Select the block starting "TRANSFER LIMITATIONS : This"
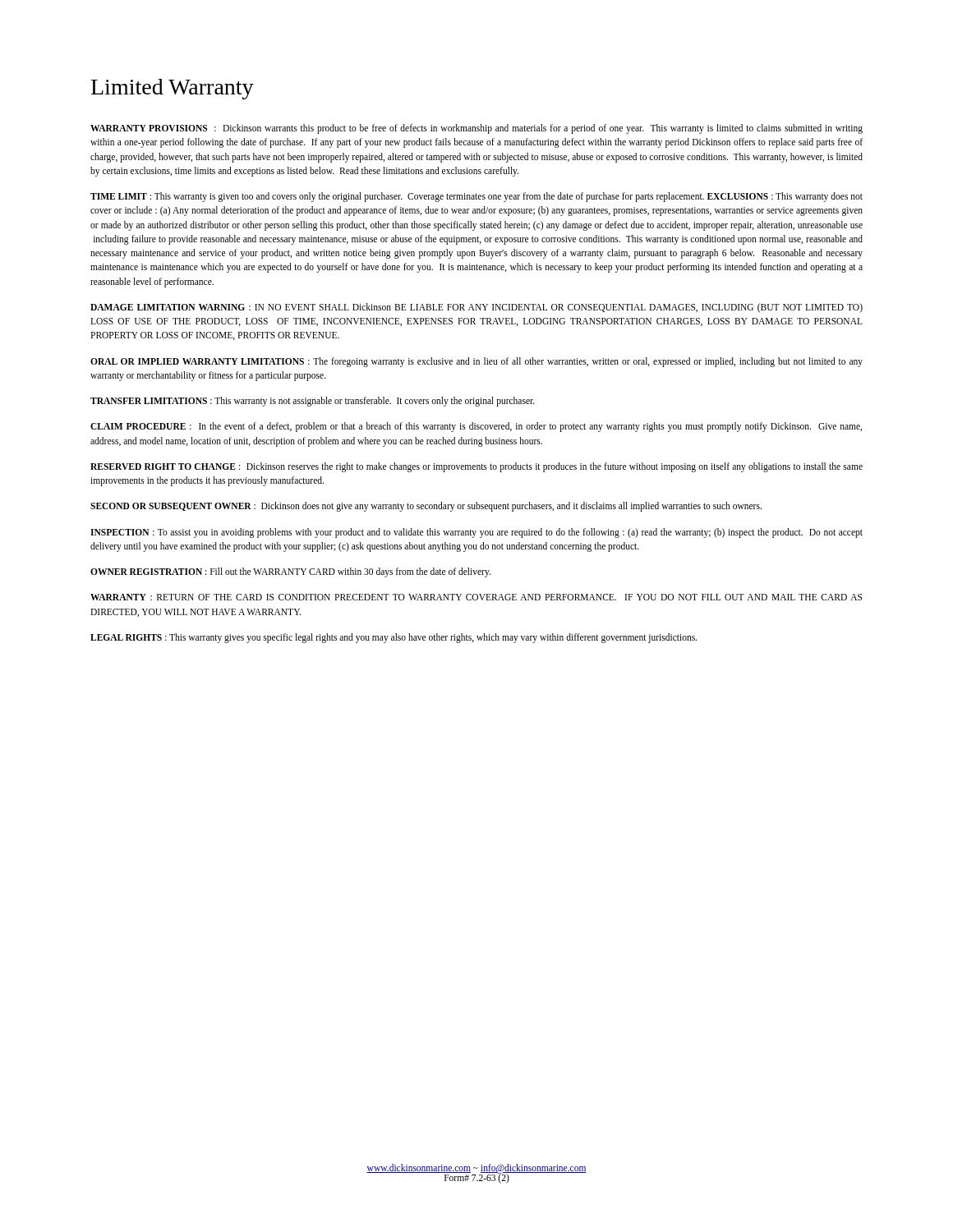The image size is (953, 1232). coord(313,401)
